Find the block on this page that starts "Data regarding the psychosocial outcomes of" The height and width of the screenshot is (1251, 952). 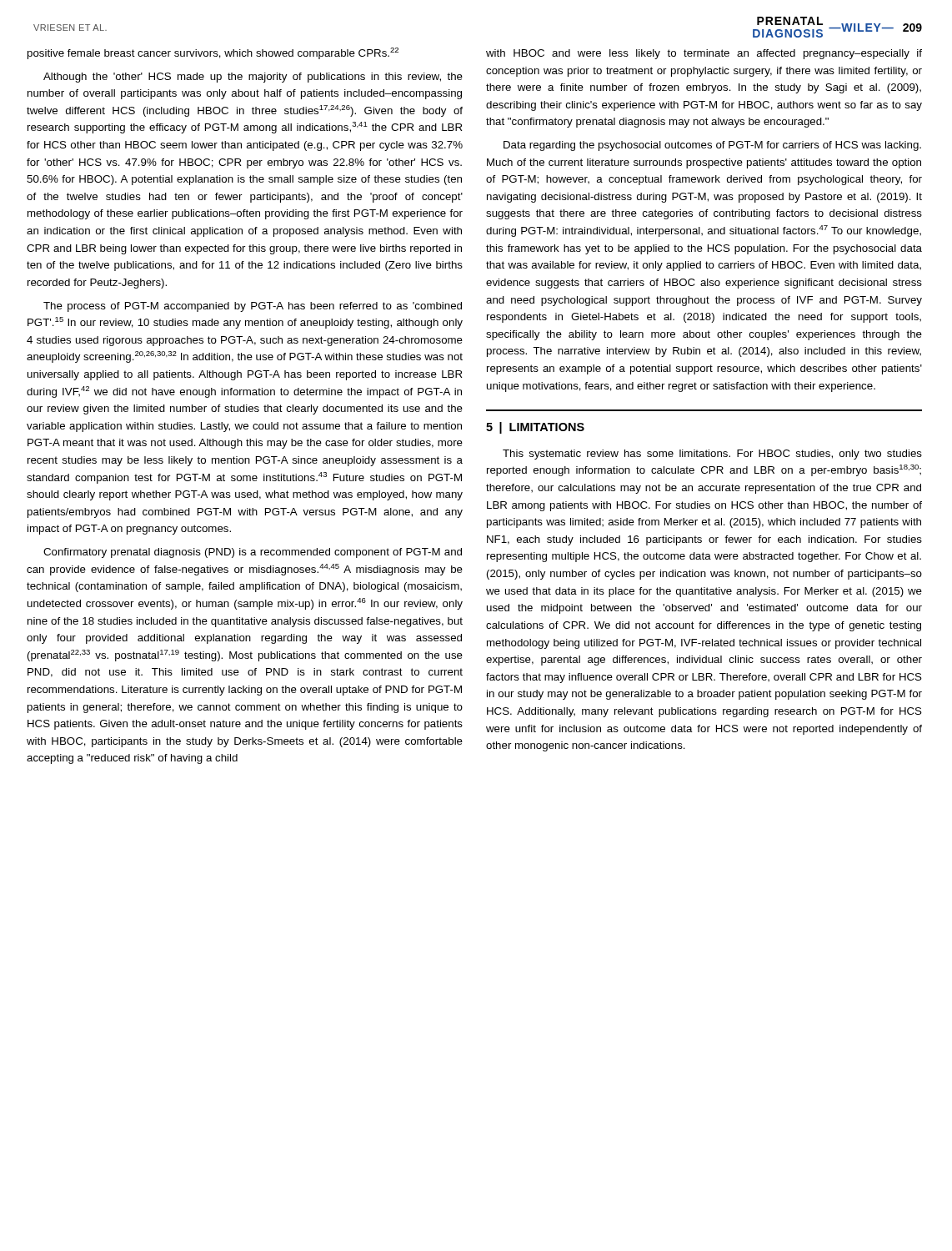[704, 265]
